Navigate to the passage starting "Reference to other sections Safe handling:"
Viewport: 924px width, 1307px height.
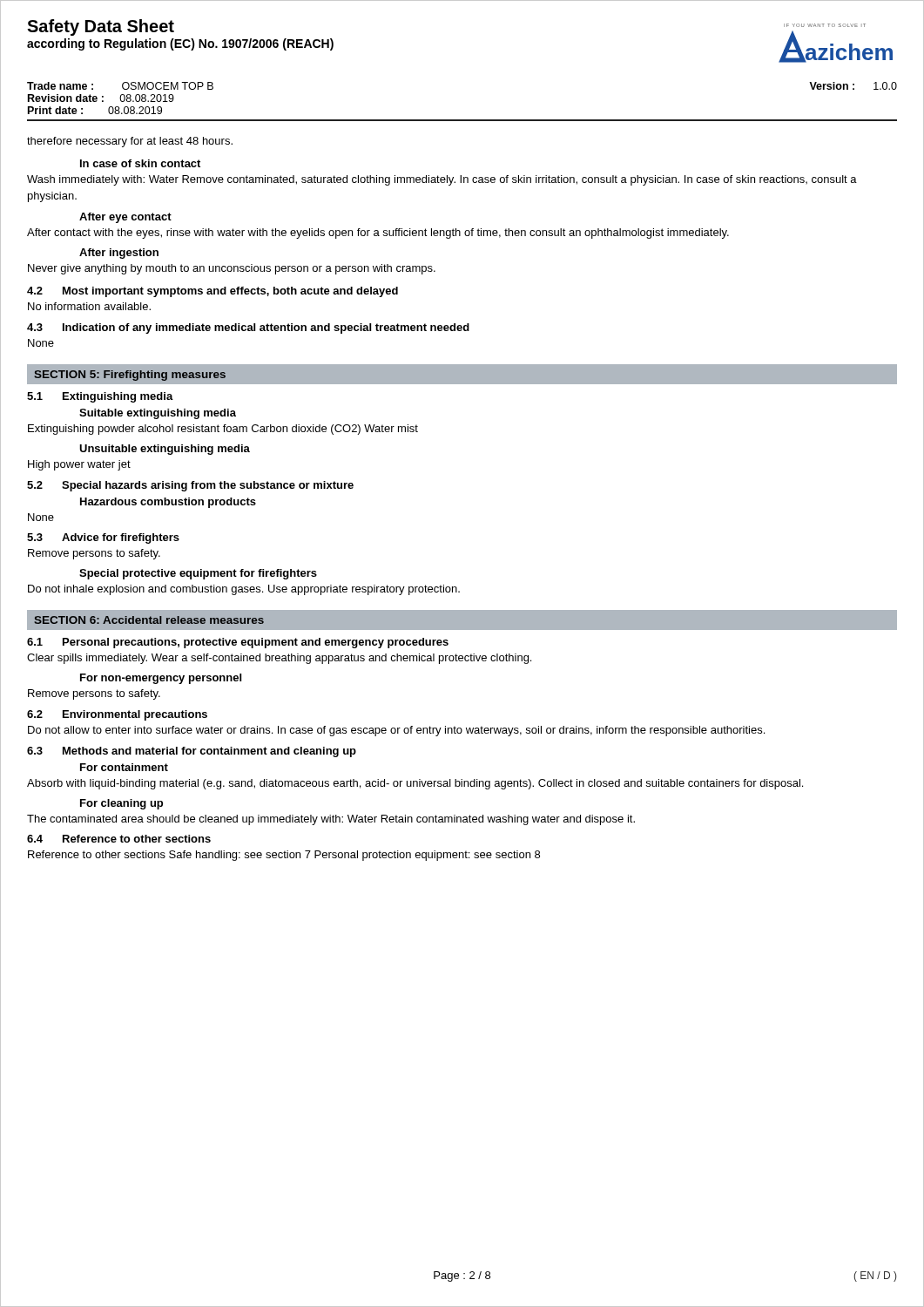284,855
